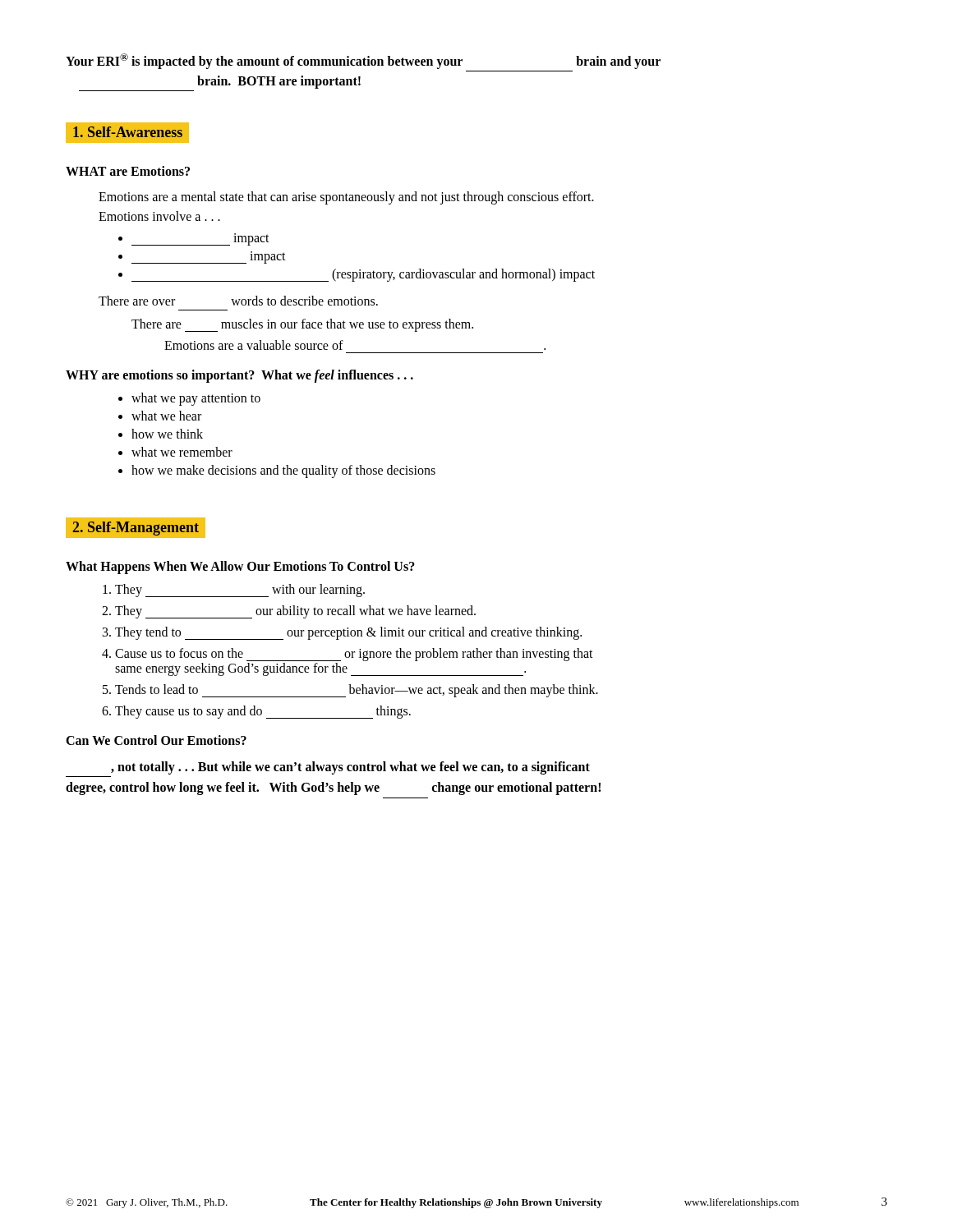The image size is (953, 1232).
Task: Select the text starting "Your ERI® is impacted by the amount of"
Action: (x=363, y=70)
